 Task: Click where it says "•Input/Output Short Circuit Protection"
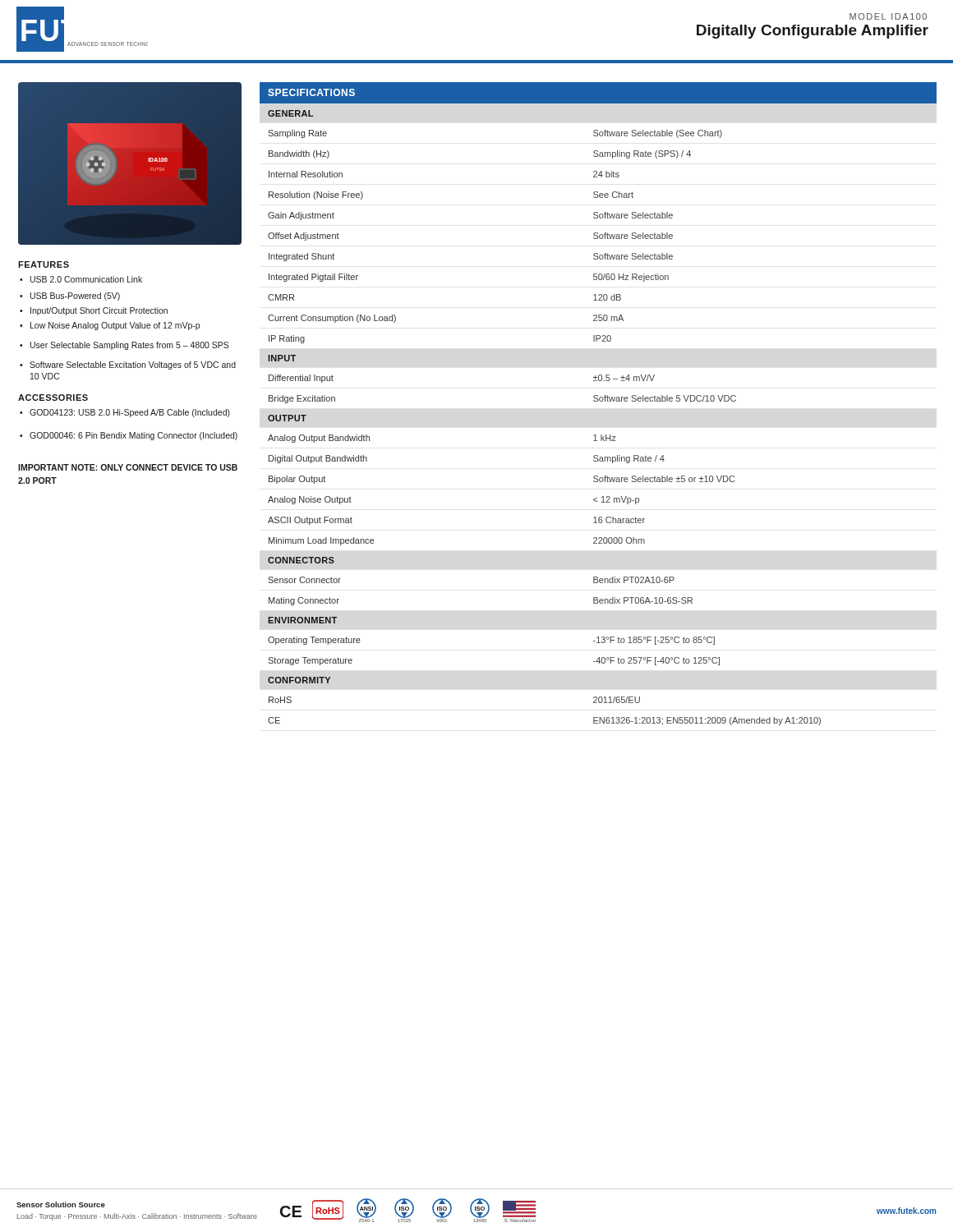(130, 310)
